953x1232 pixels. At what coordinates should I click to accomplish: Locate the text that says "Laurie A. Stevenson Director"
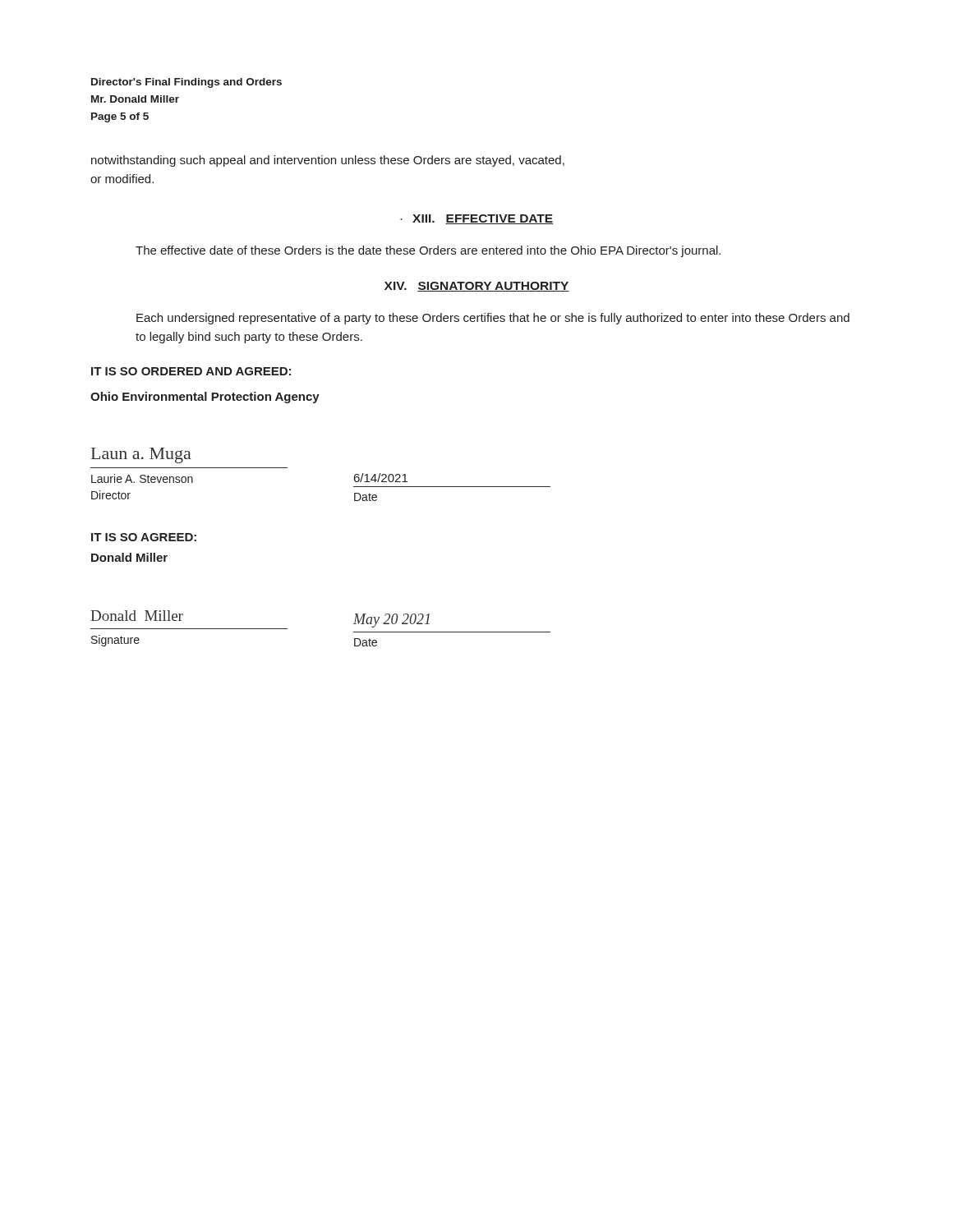142,487
